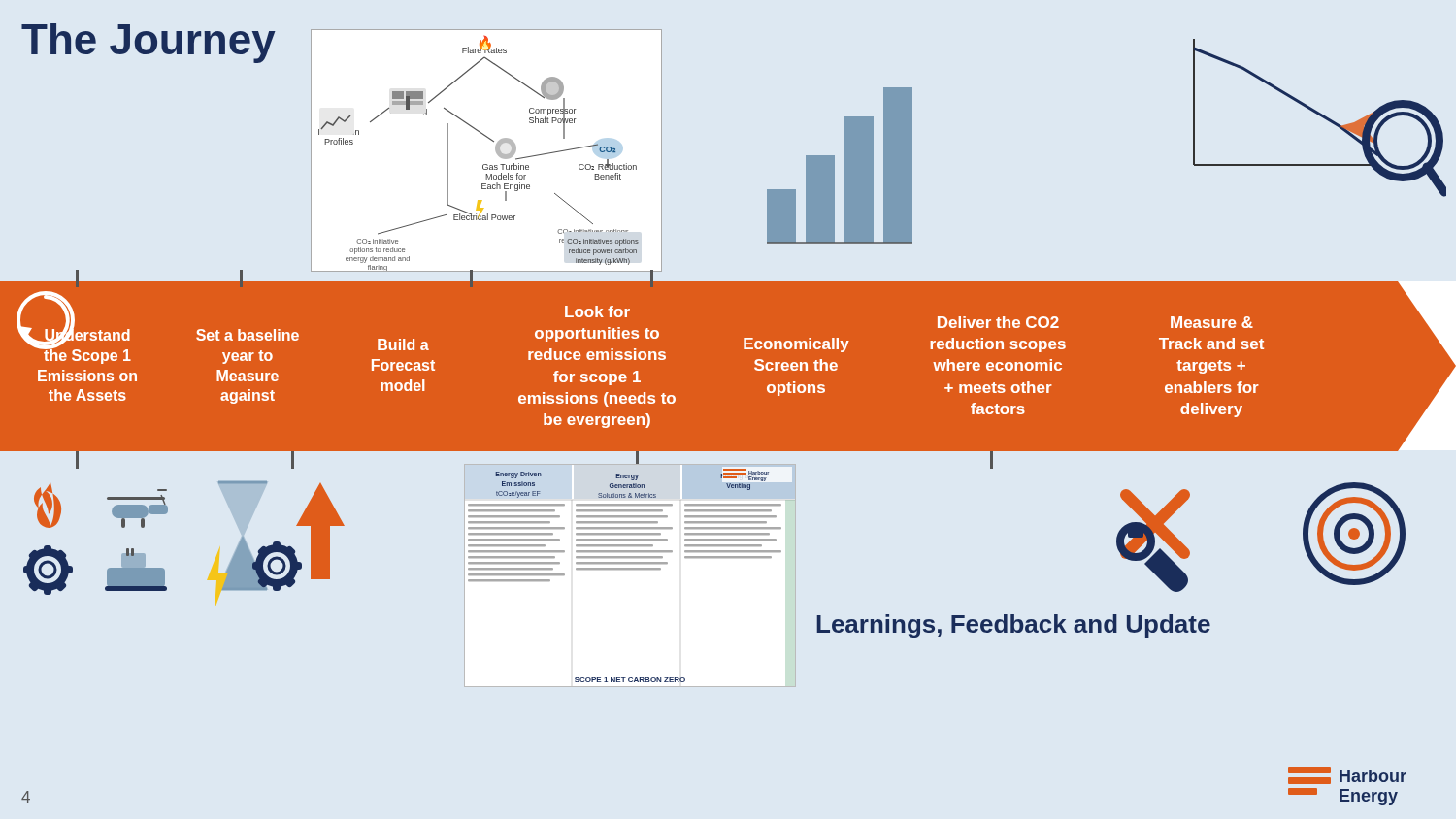Locate the section header that says "Learnings, Feedback and Update"
Viewport: 1456px width, 819px height.
tap(1013, 624)
